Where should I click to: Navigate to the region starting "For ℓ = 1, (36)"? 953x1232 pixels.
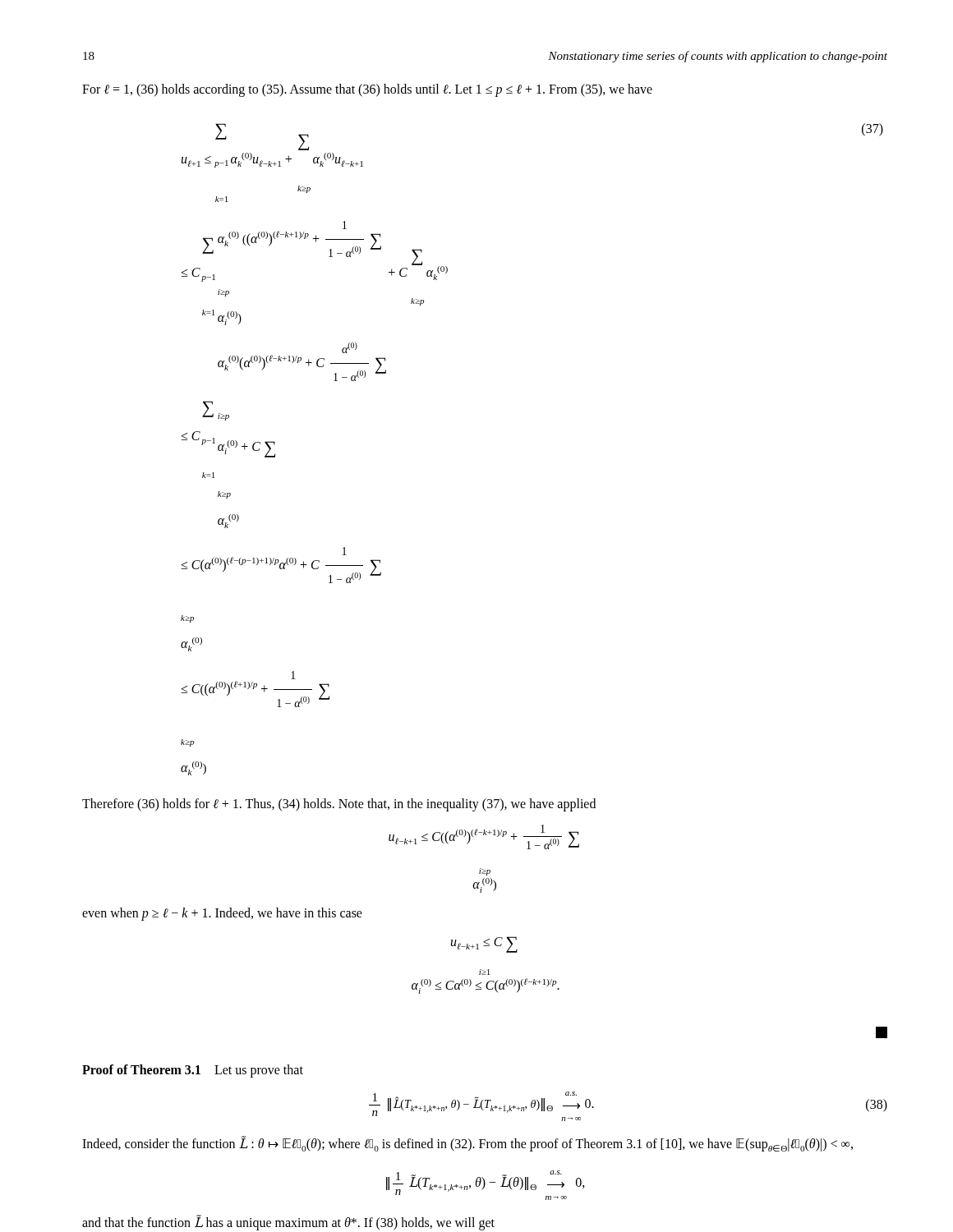(367, 89)
